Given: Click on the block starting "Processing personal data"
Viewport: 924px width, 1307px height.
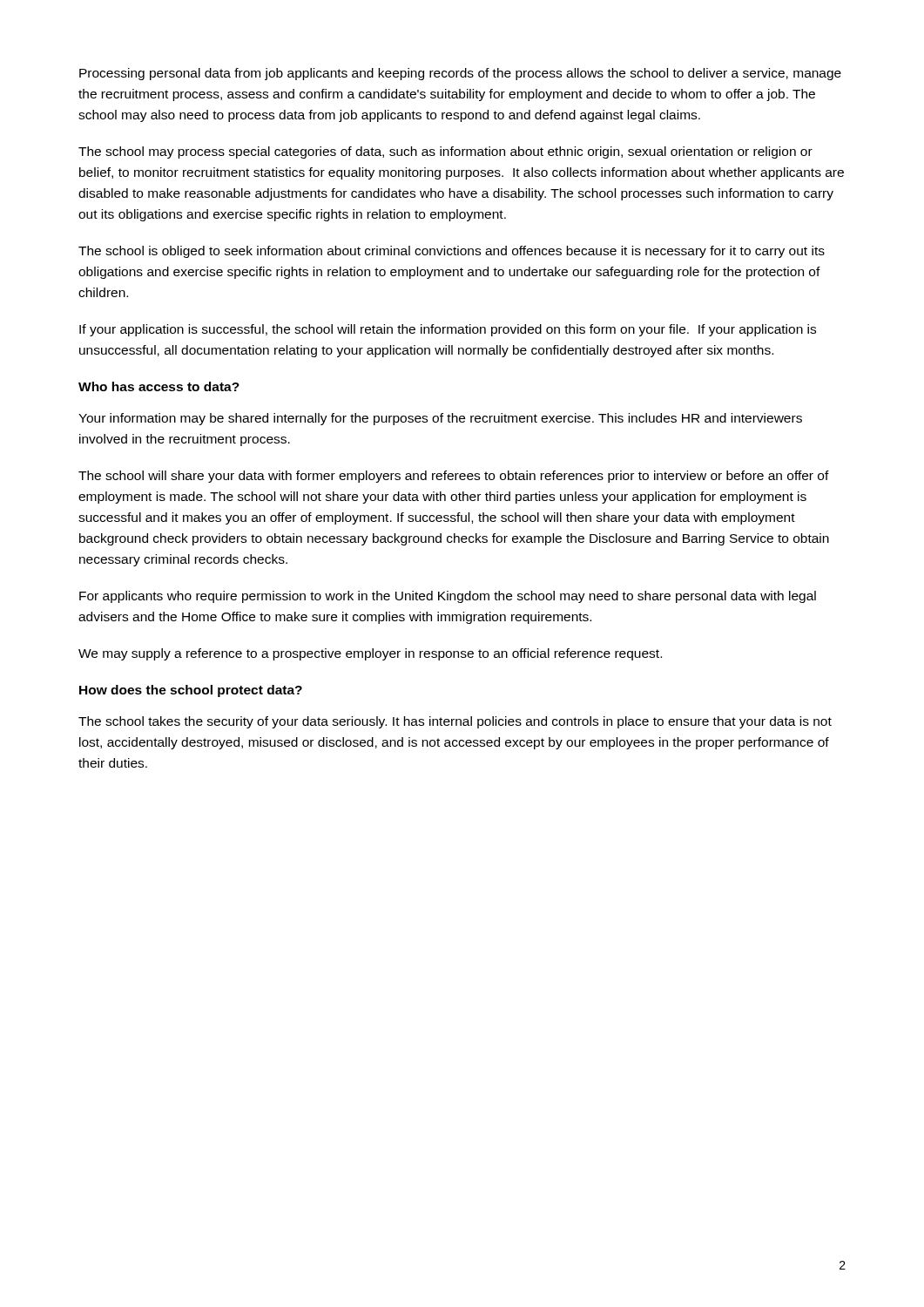Looking at the screenshot, I should (460, 94).
